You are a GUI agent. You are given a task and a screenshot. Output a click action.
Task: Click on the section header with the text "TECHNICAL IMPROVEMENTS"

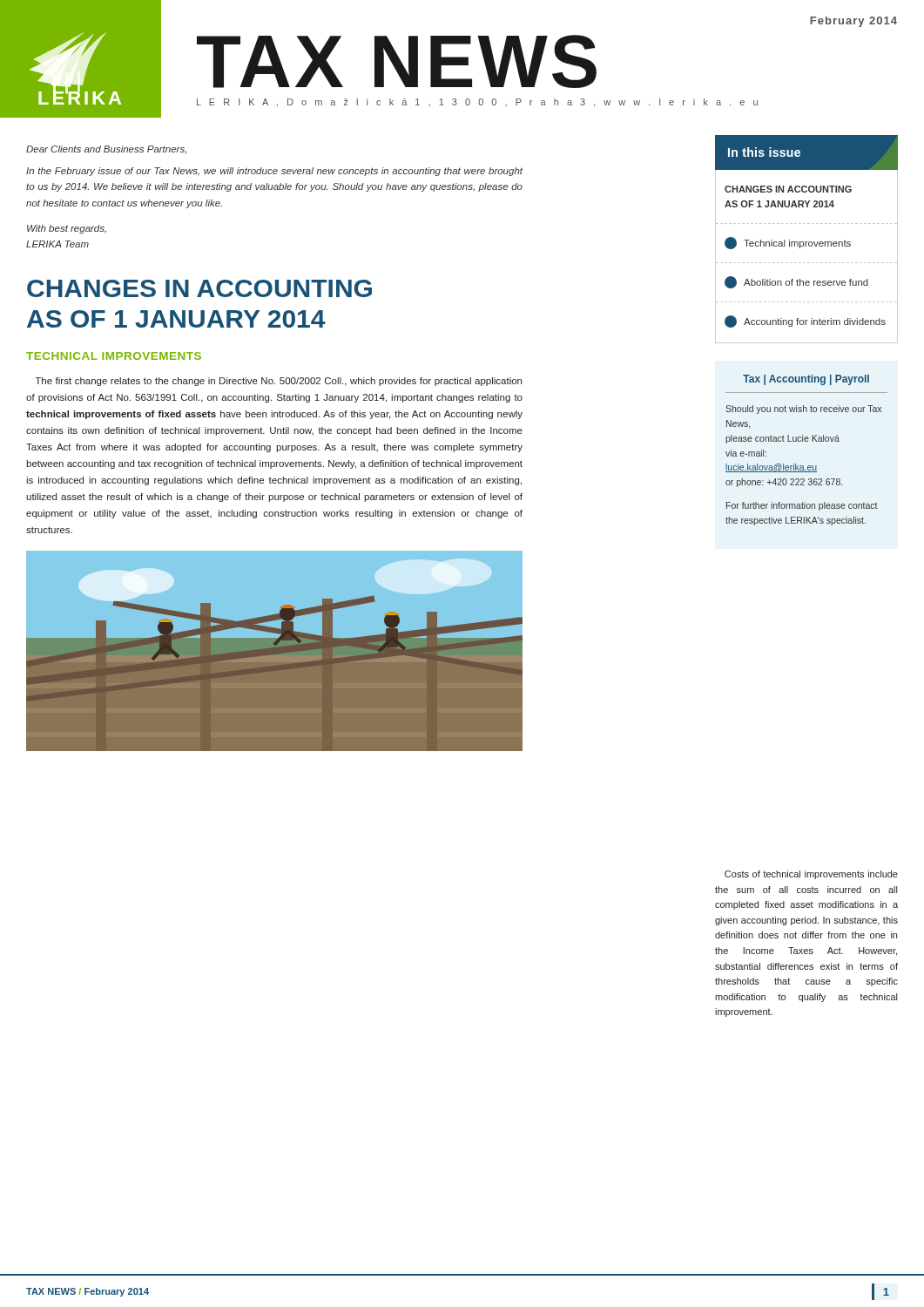point(114,356)
